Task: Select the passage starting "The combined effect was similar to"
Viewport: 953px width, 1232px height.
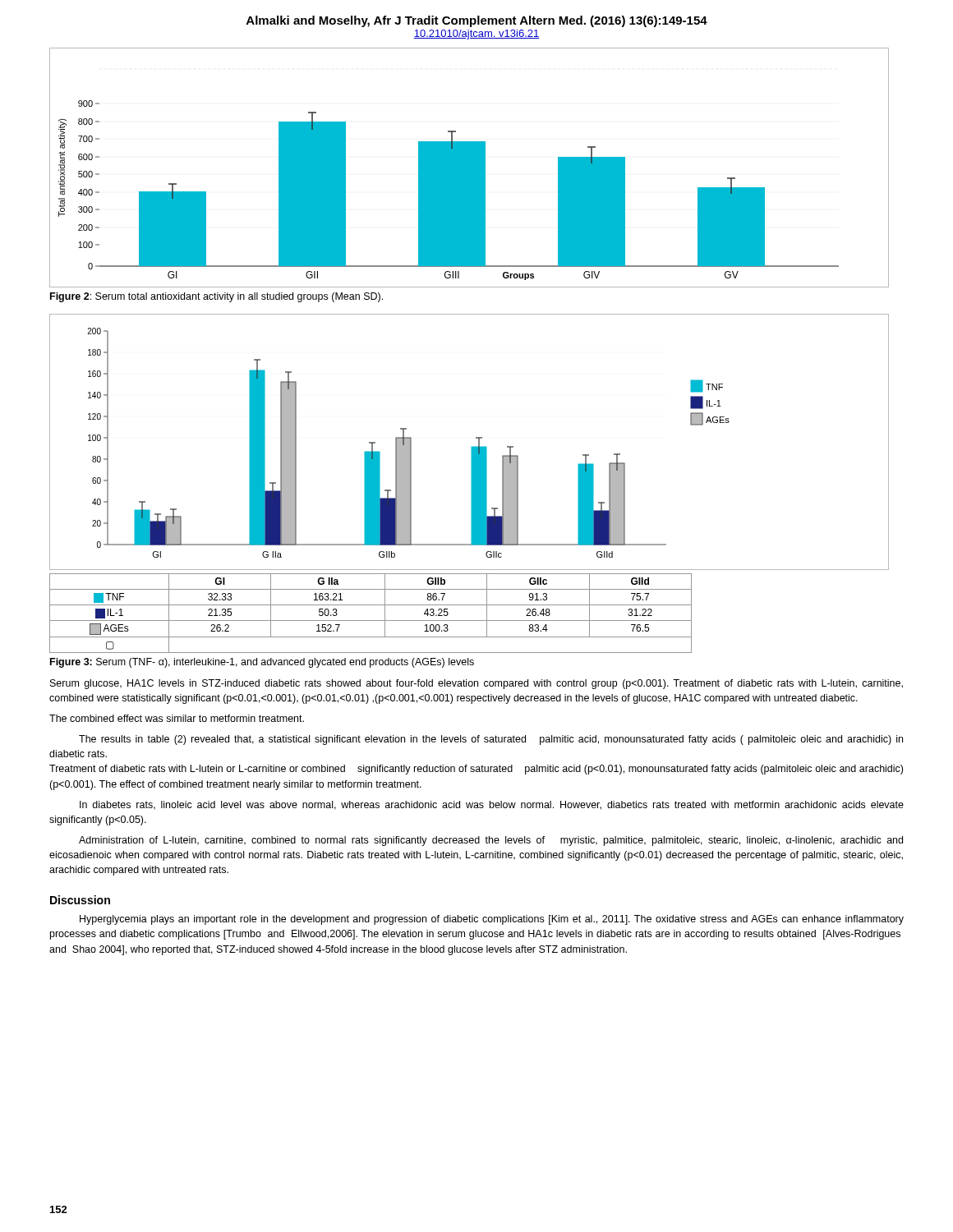Action: (x=177, y=719)
